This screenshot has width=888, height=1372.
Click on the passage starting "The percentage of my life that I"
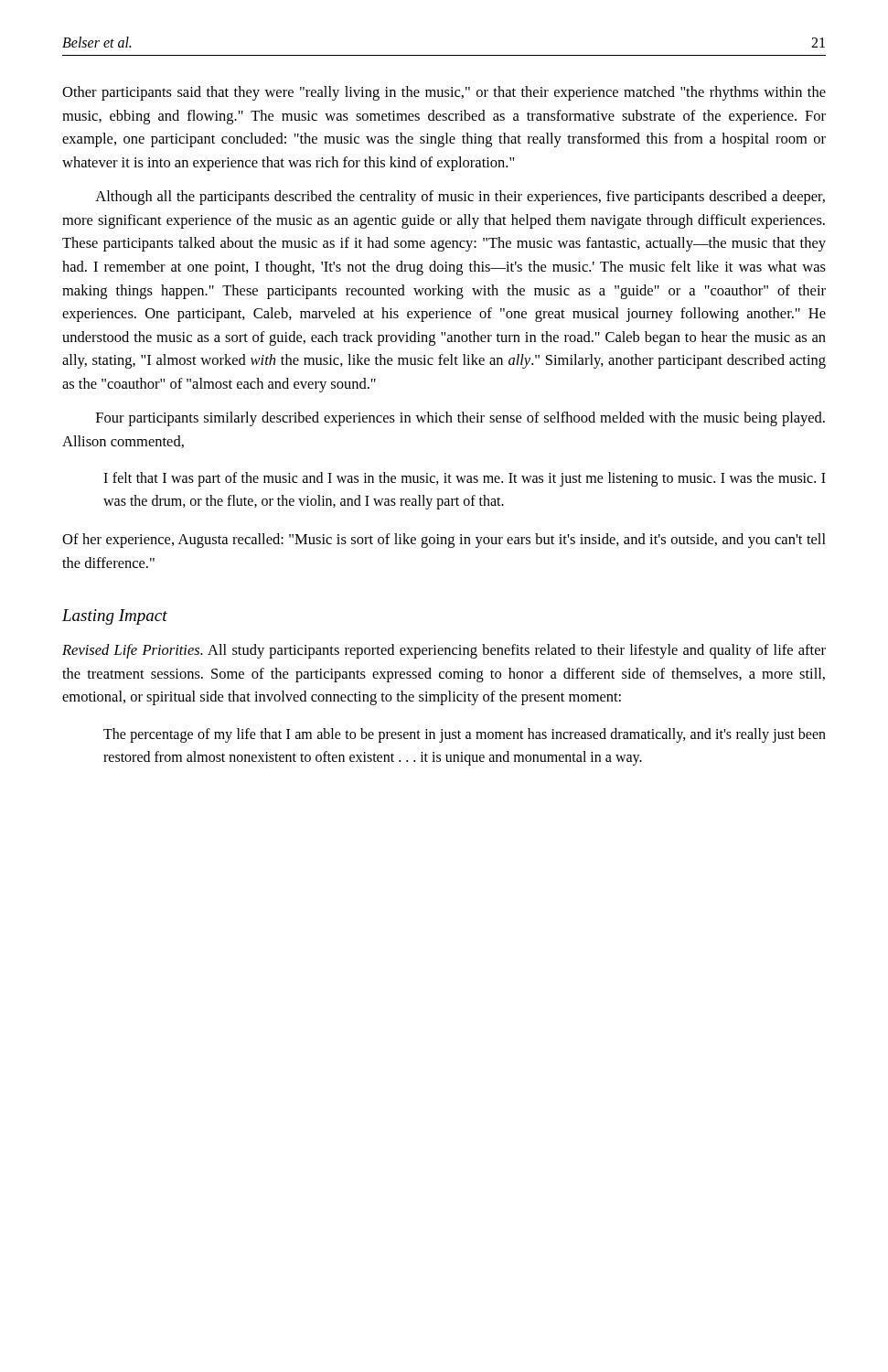(465, 745)
